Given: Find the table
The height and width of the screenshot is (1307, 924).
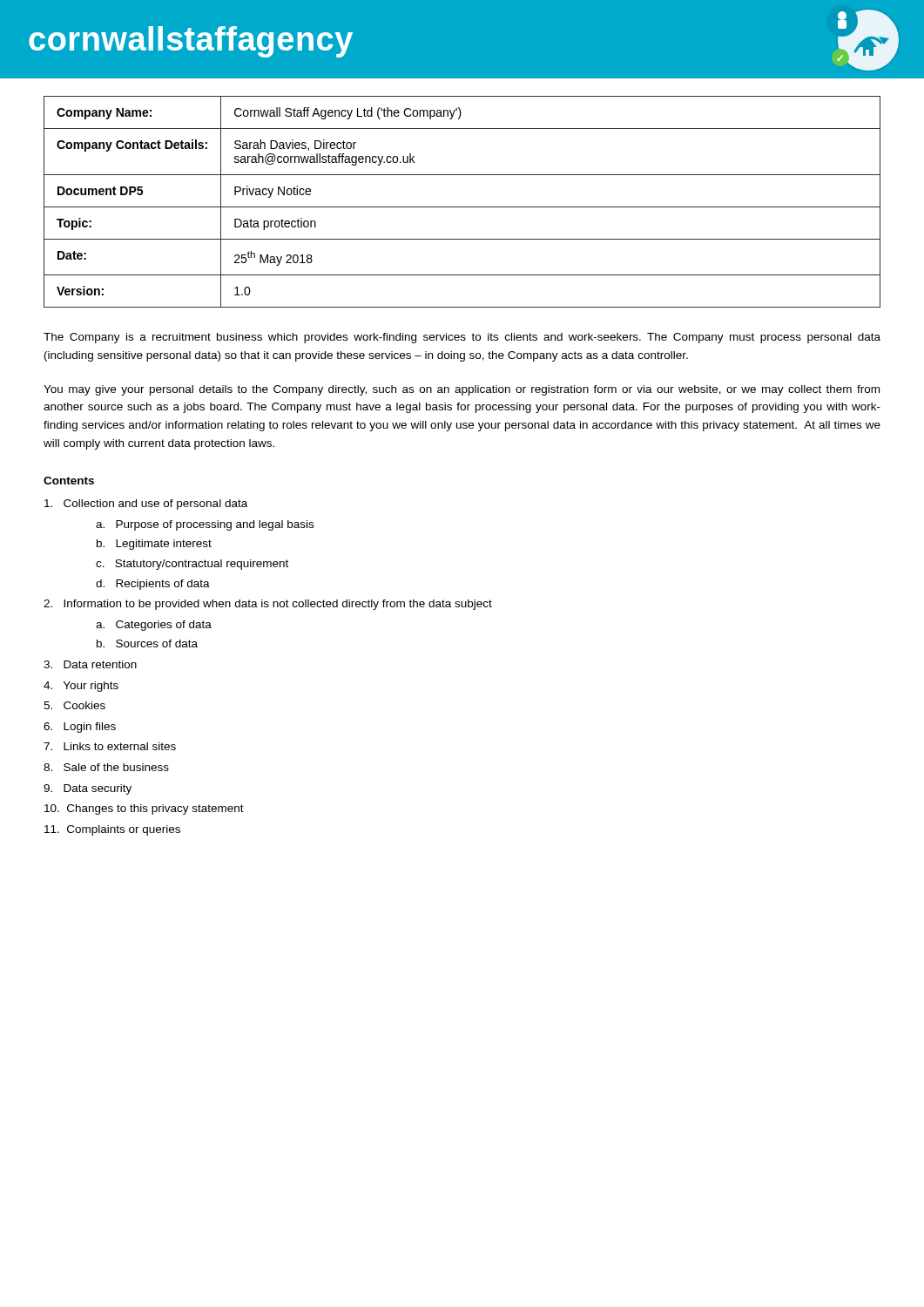Looking at the screenshot, I should click(x=462, y=202).
